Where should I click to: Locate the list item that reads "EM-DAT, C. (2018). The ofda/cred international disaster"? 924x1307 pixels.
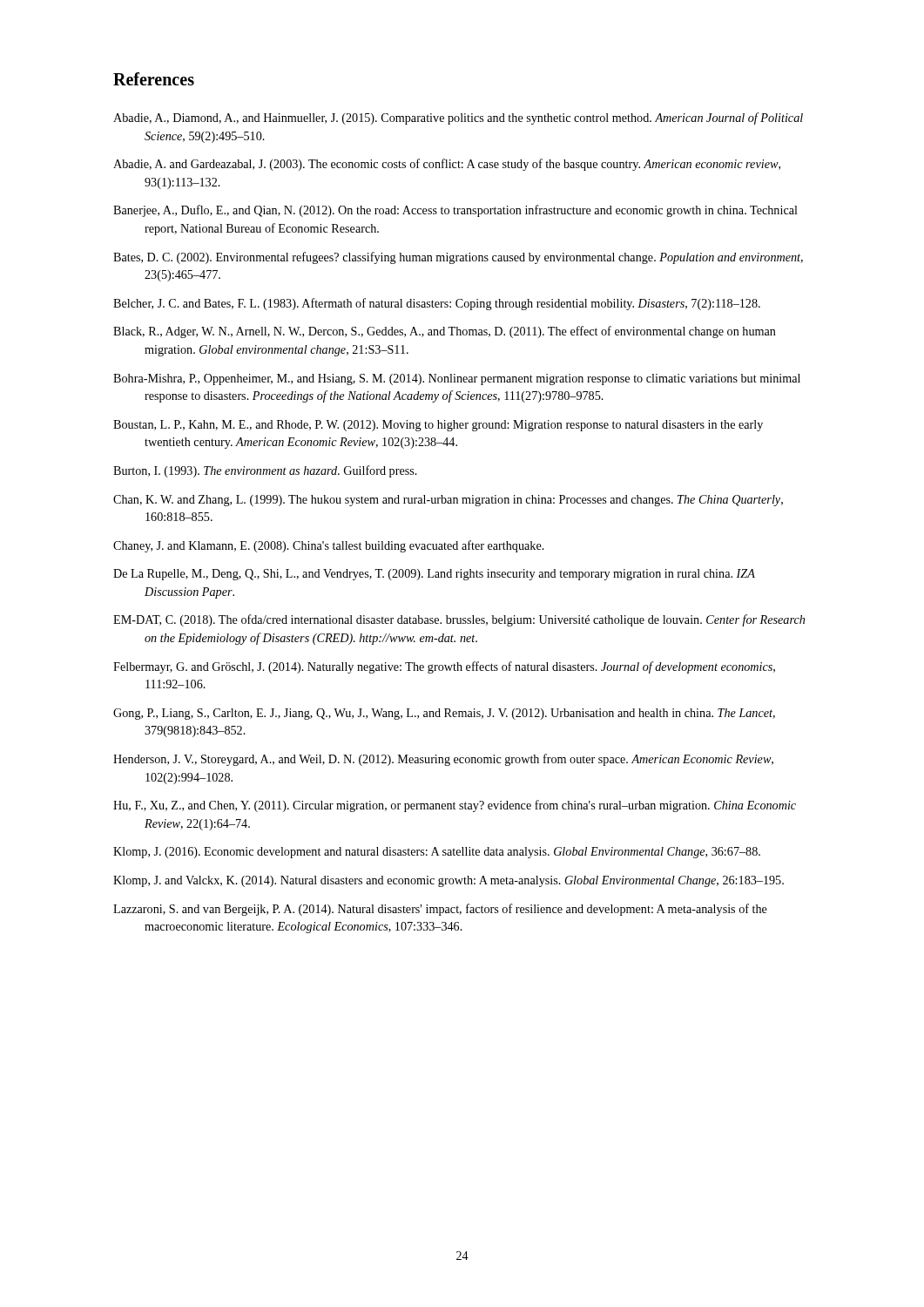click(x=459, y=629)
